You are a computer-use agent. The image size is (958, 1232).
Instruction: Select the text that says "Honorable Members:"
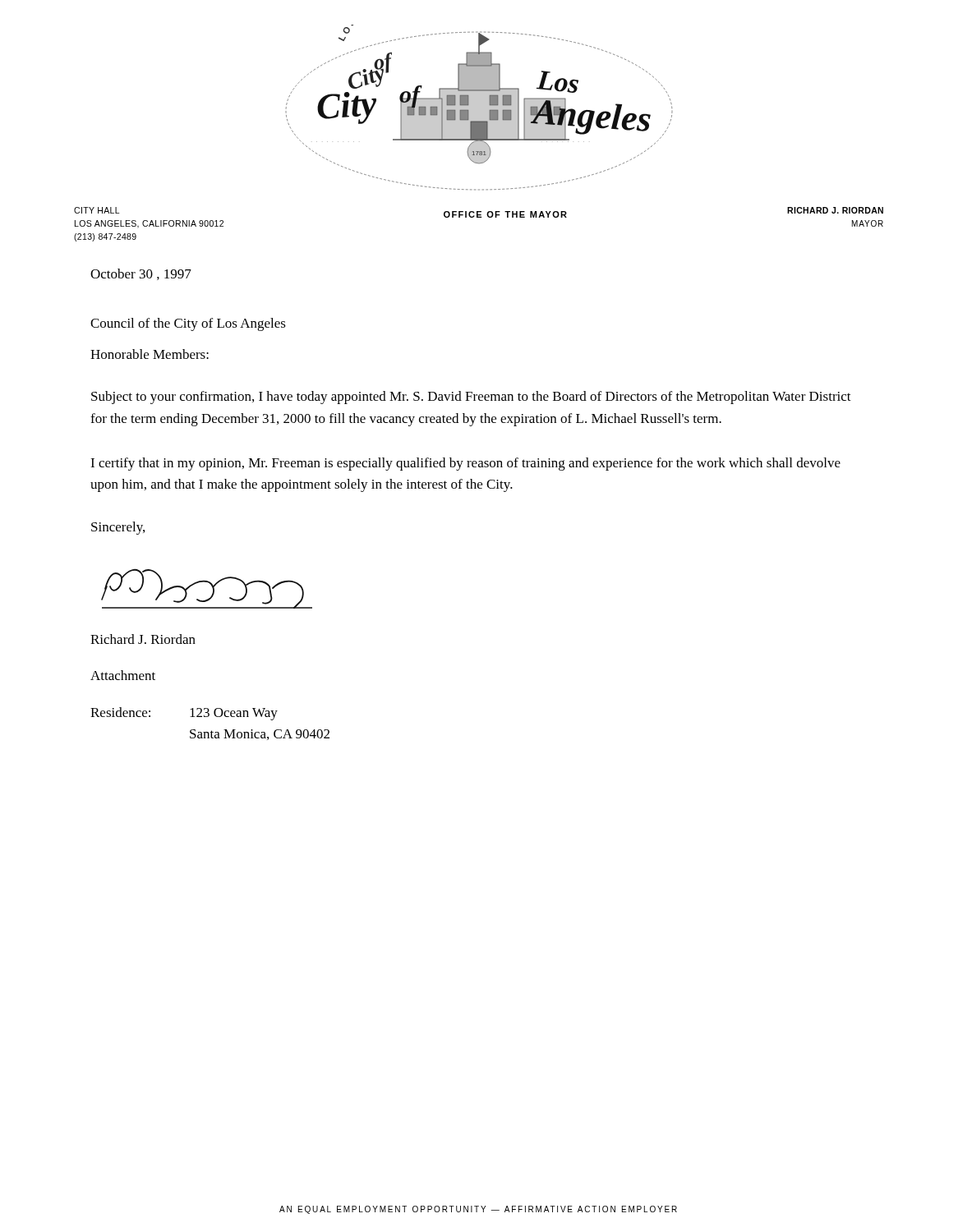150,355
